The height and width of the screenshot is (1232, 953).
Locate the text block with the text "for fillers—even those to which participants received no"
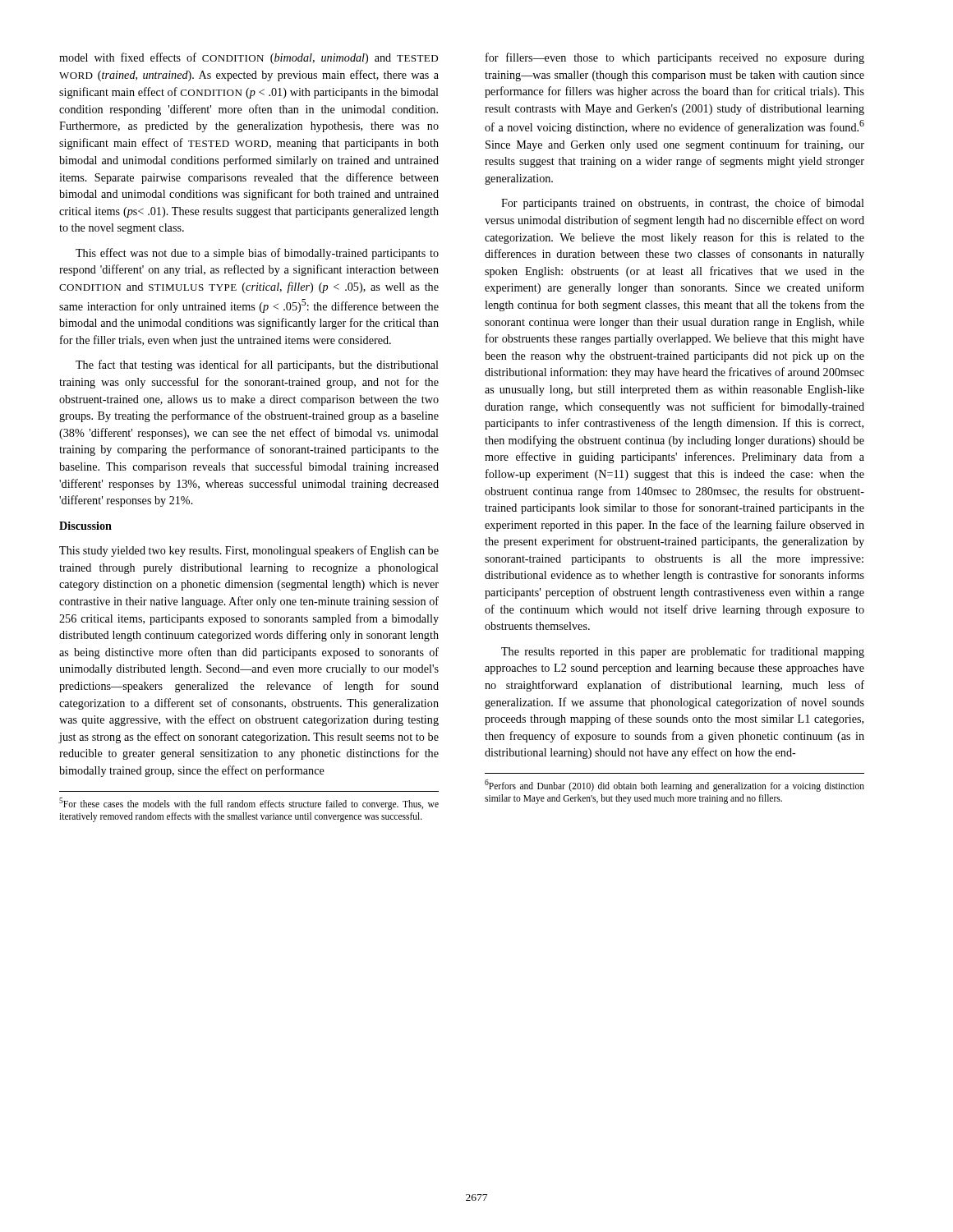pos(674,118)
